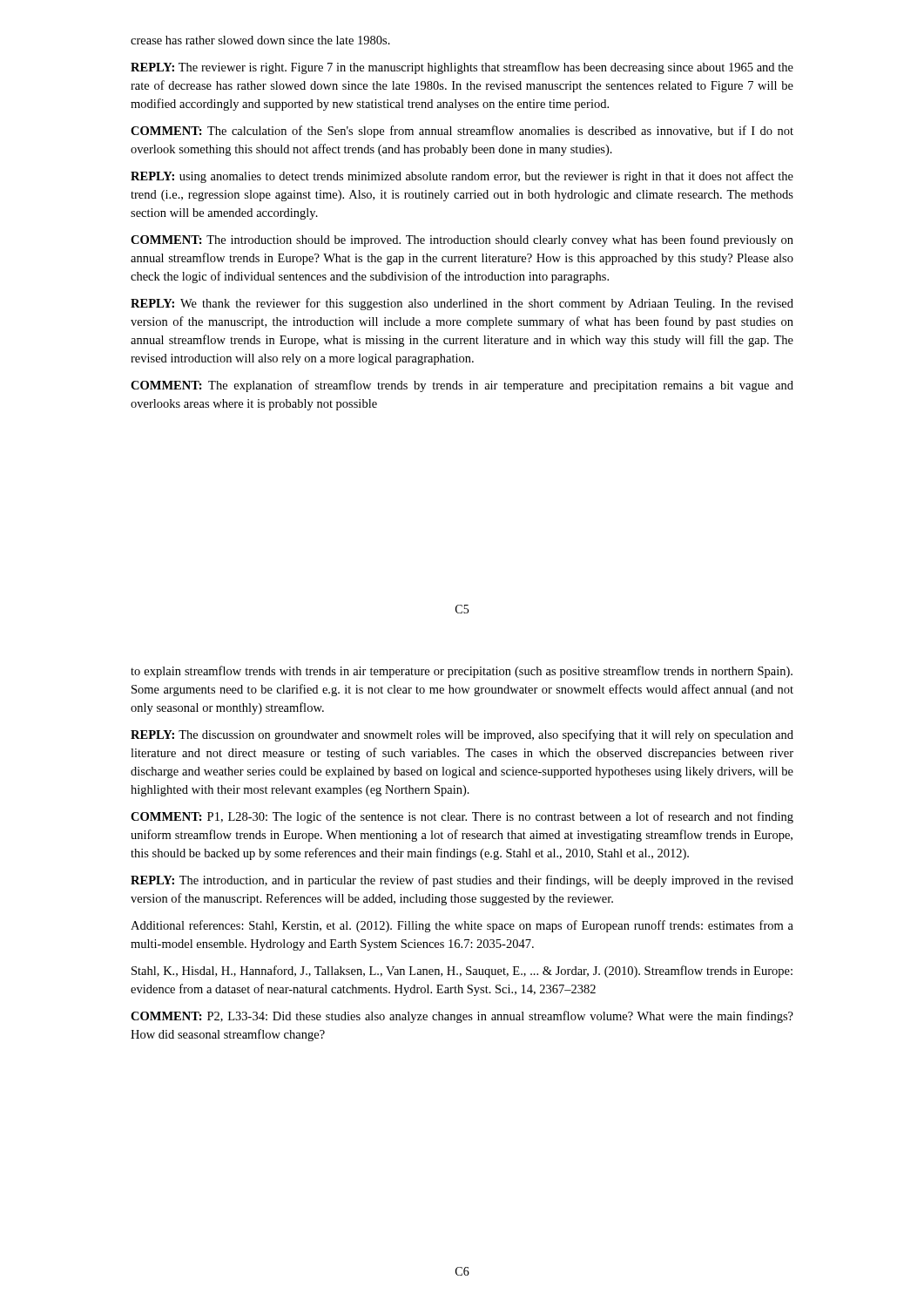Select the block starting "REPLY: using anomalies to detect trends"
Viewport: 924px width, 1307px height.
[x=462, y=195]
